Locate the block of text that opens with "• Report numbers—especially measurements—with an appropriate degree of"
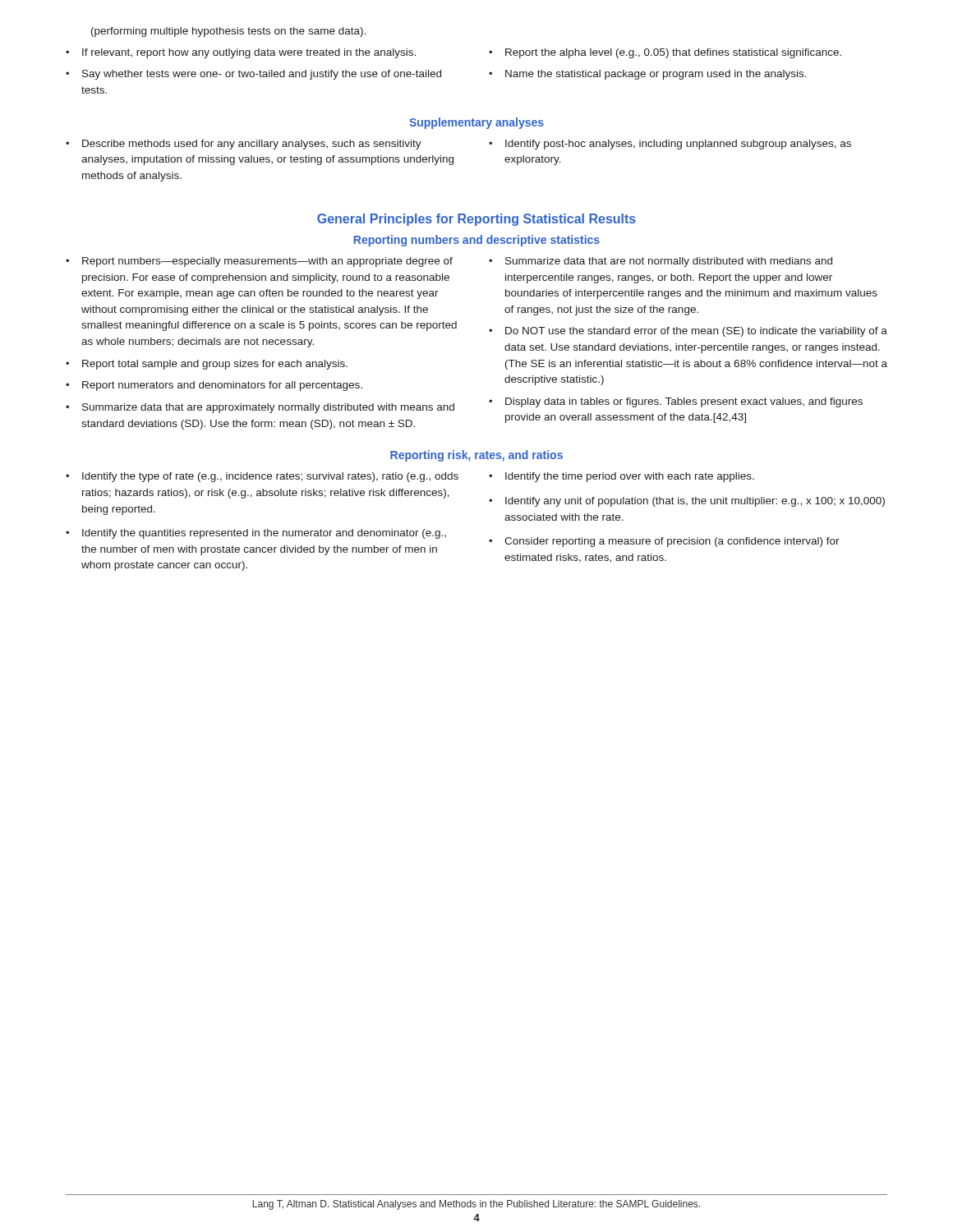 tap(265, 301)
